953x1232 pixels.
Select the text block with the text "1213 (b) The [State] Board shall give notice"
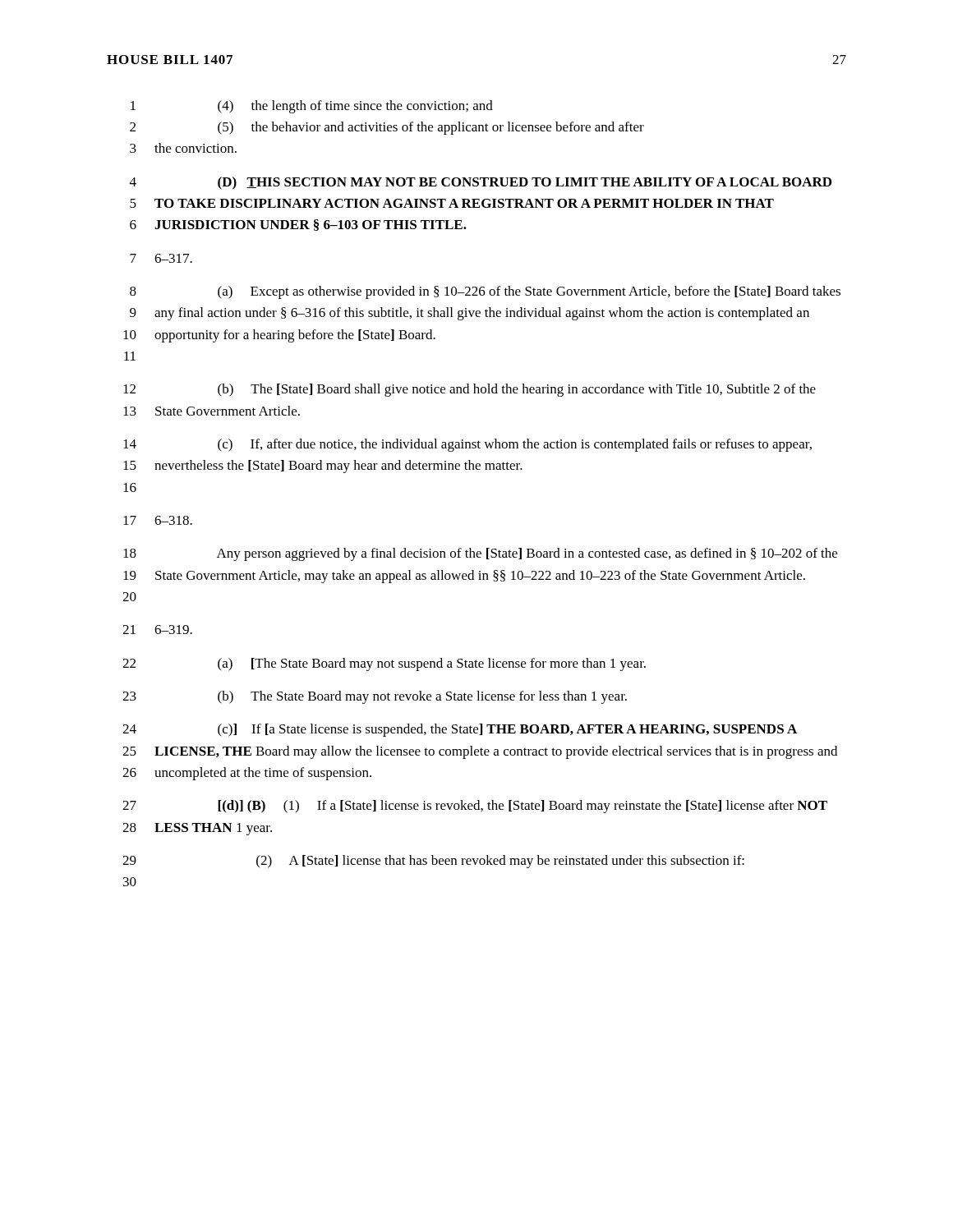coord(476,400)
